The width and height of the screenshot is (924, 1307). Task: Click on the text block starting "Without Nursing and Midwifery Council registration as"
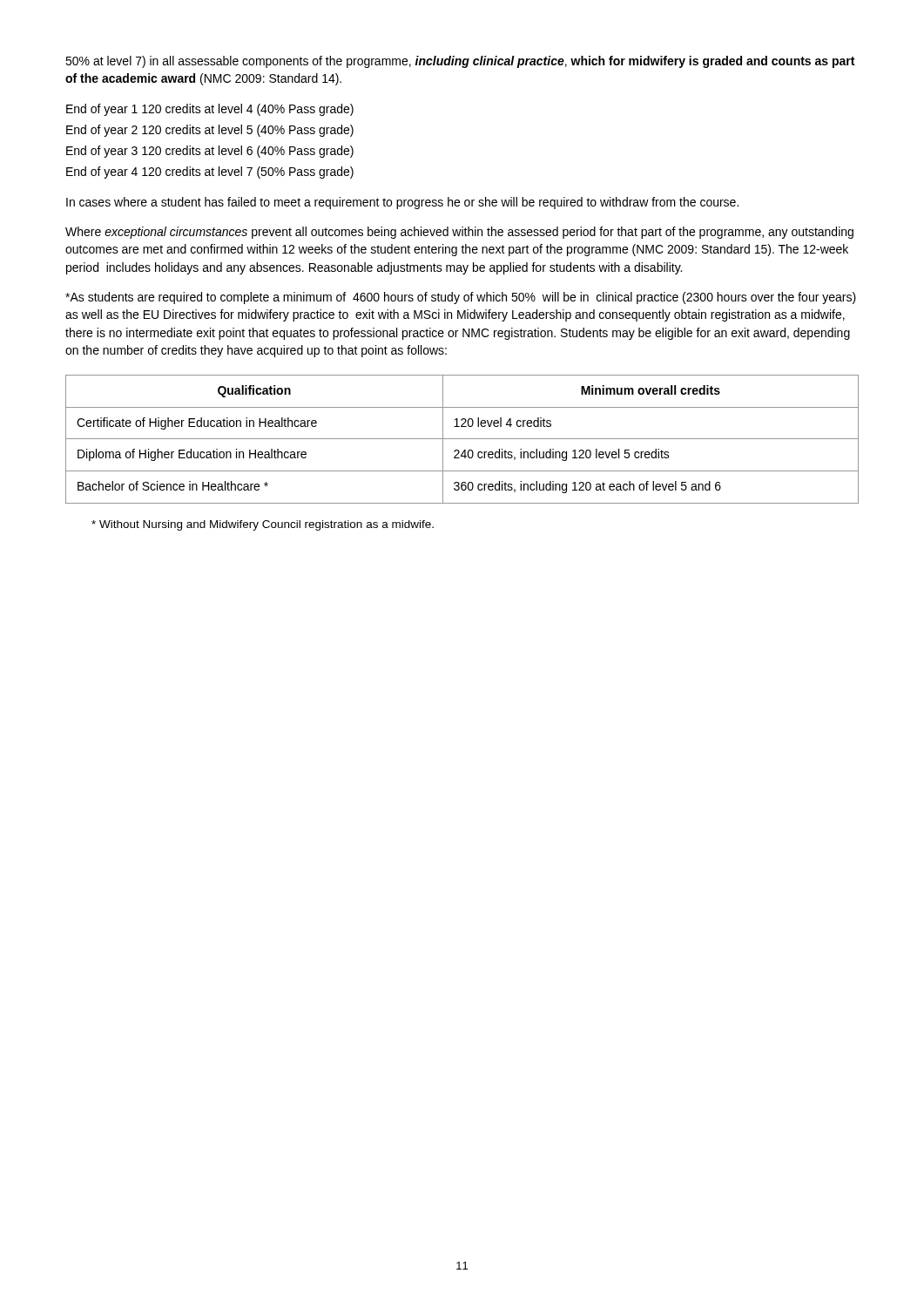click(x=263, y=524)
